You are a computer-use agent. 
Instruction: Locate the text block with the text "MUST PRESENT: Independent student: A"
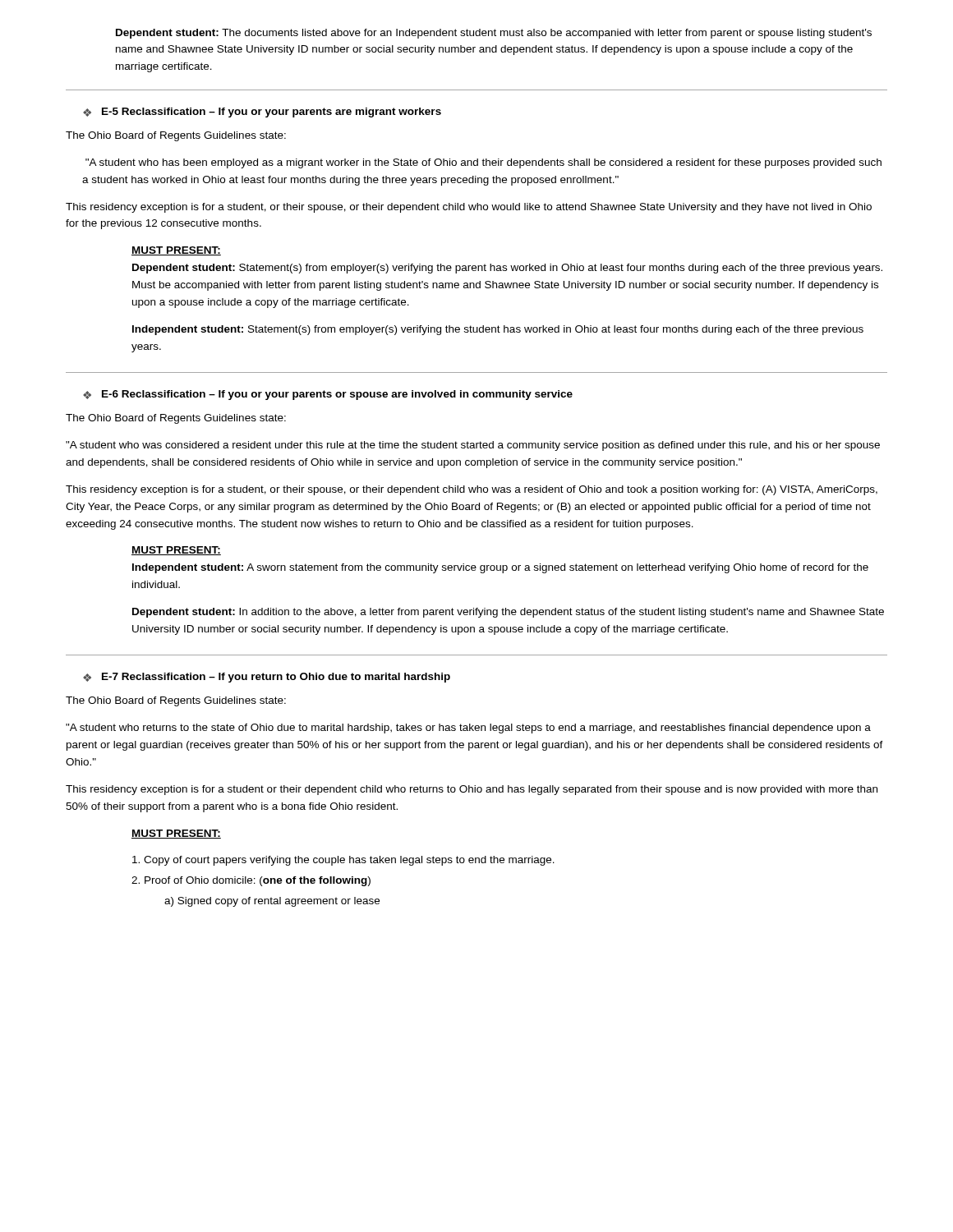(500, 567)
